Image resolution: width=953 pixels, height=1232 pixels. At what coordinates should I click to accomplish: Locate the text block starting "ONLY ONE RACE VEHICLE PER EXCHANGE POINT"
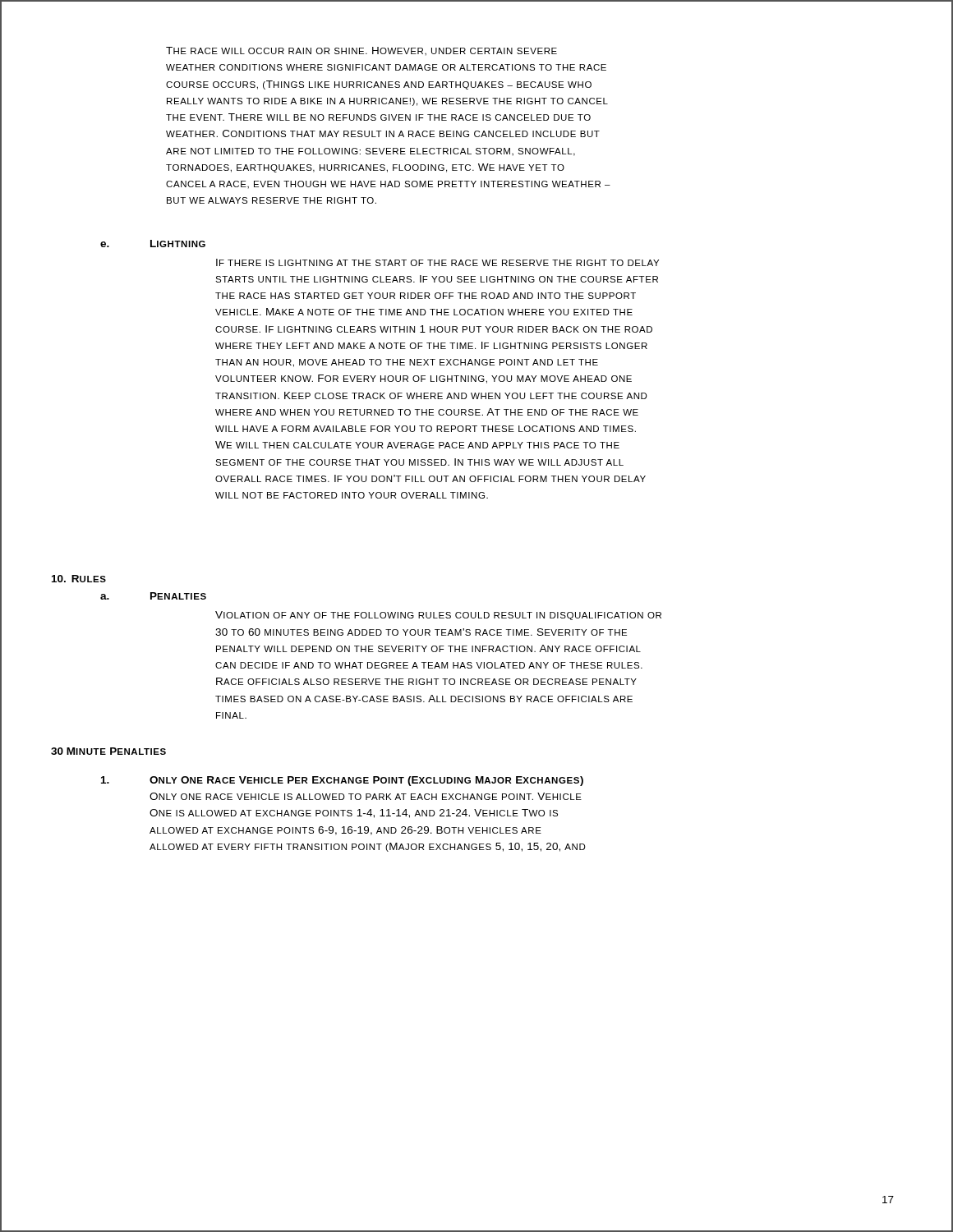(x=501, y=814)
